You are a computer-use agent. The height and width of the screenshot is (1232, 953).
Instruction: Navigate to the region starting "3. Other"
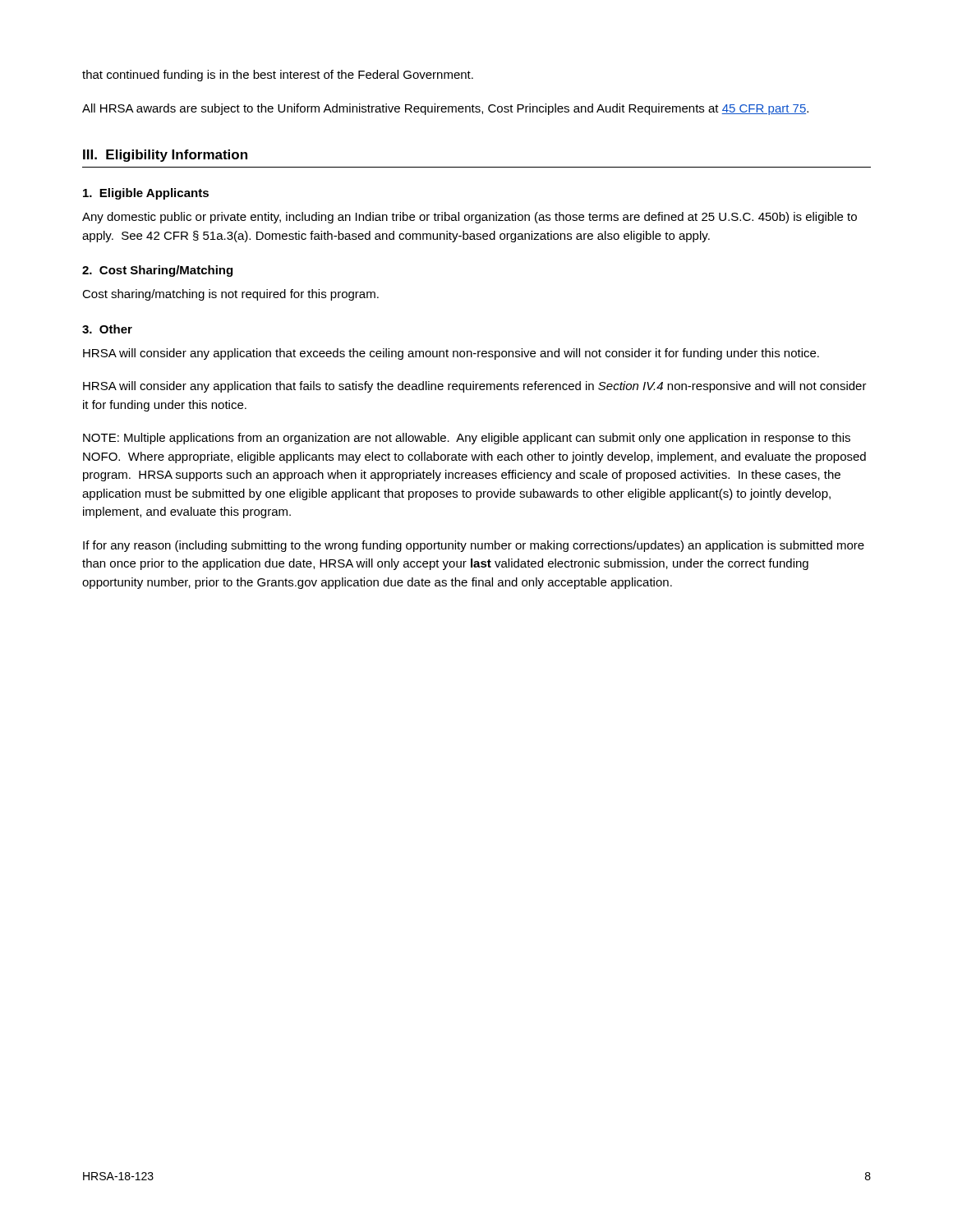click(107, 329)
